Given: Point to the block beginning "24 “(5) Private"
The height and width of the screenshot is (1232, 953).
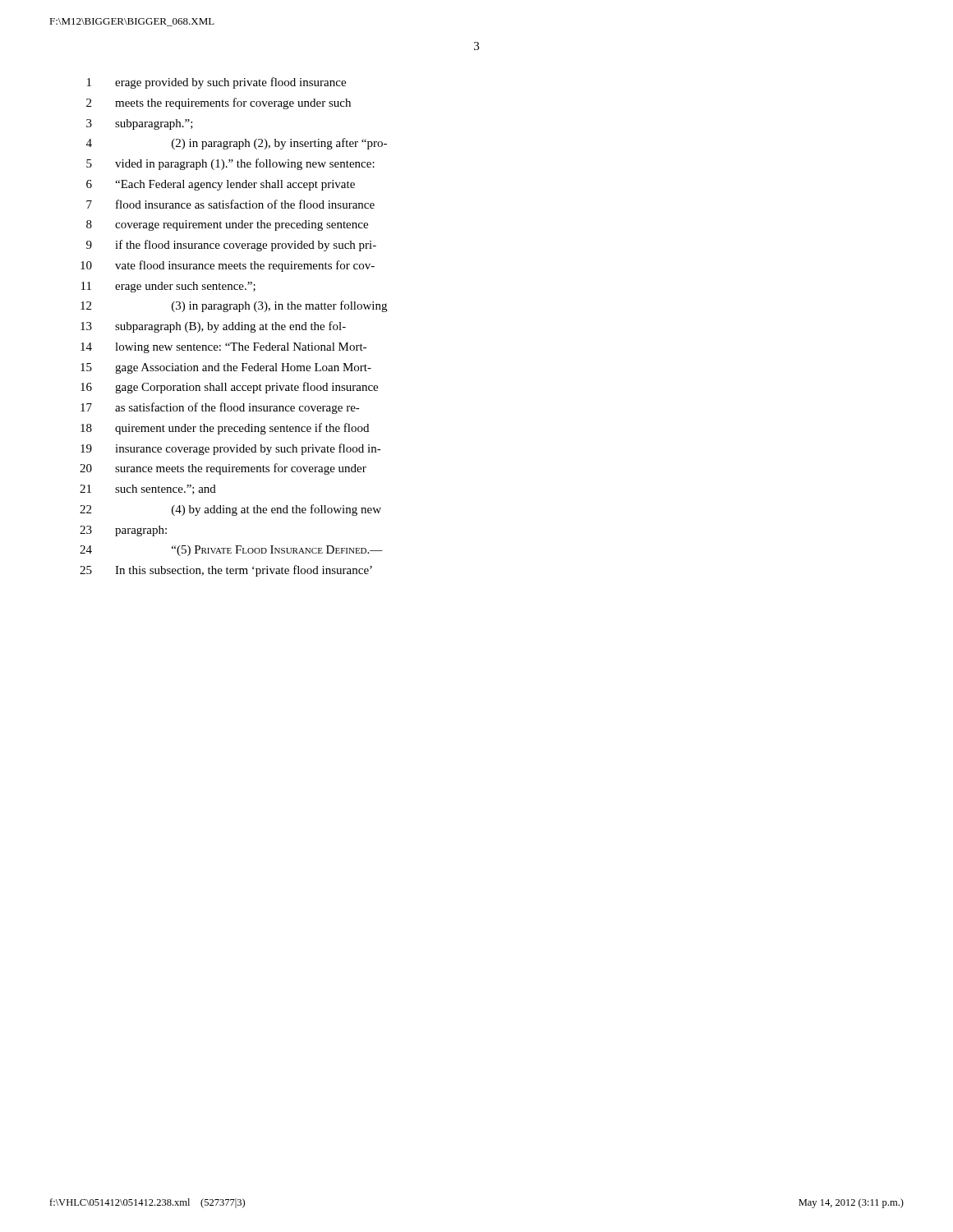Looking at the screenshot, I should tap(231, 551).
